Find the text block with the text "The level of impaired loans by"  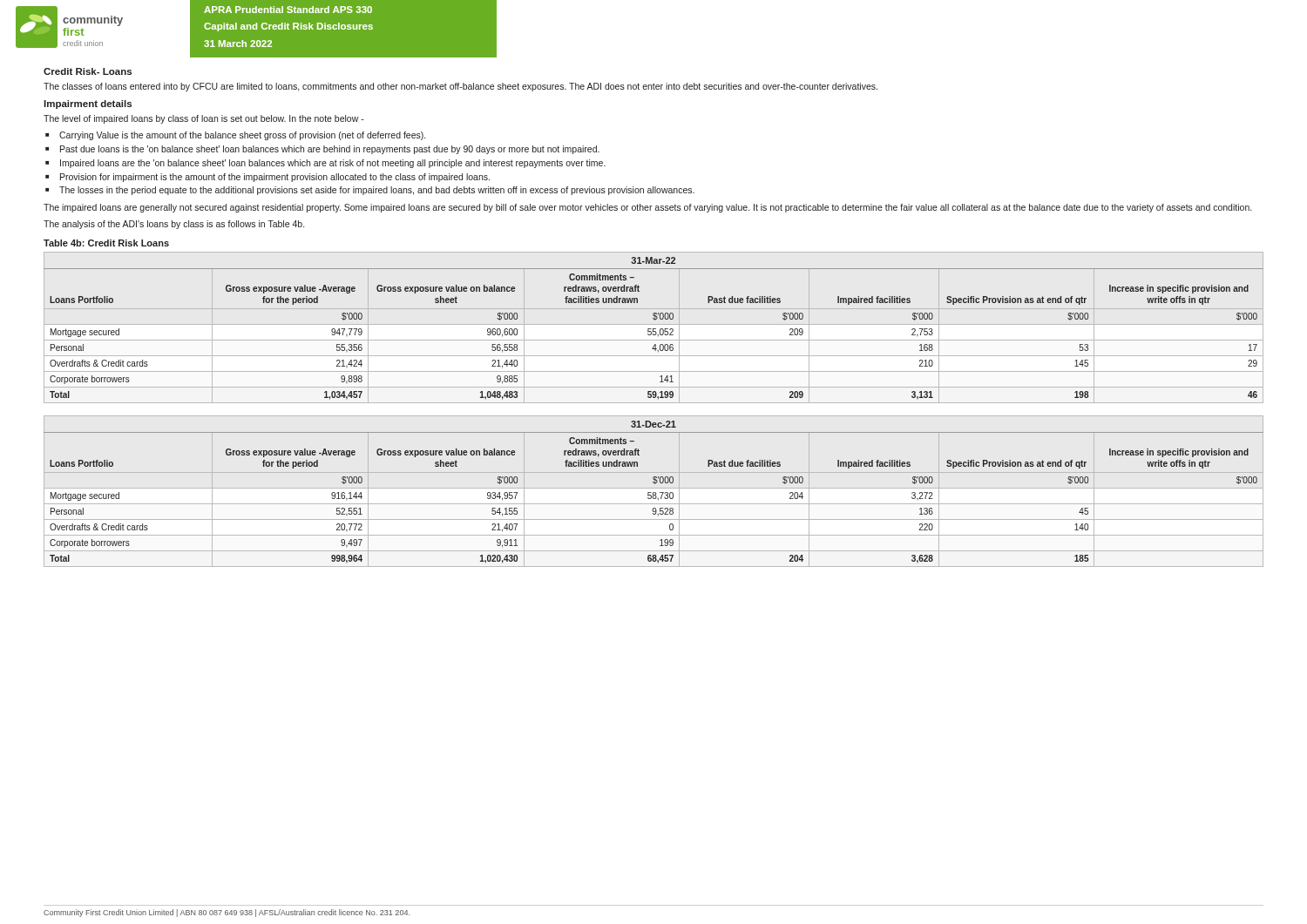[204, 119]
